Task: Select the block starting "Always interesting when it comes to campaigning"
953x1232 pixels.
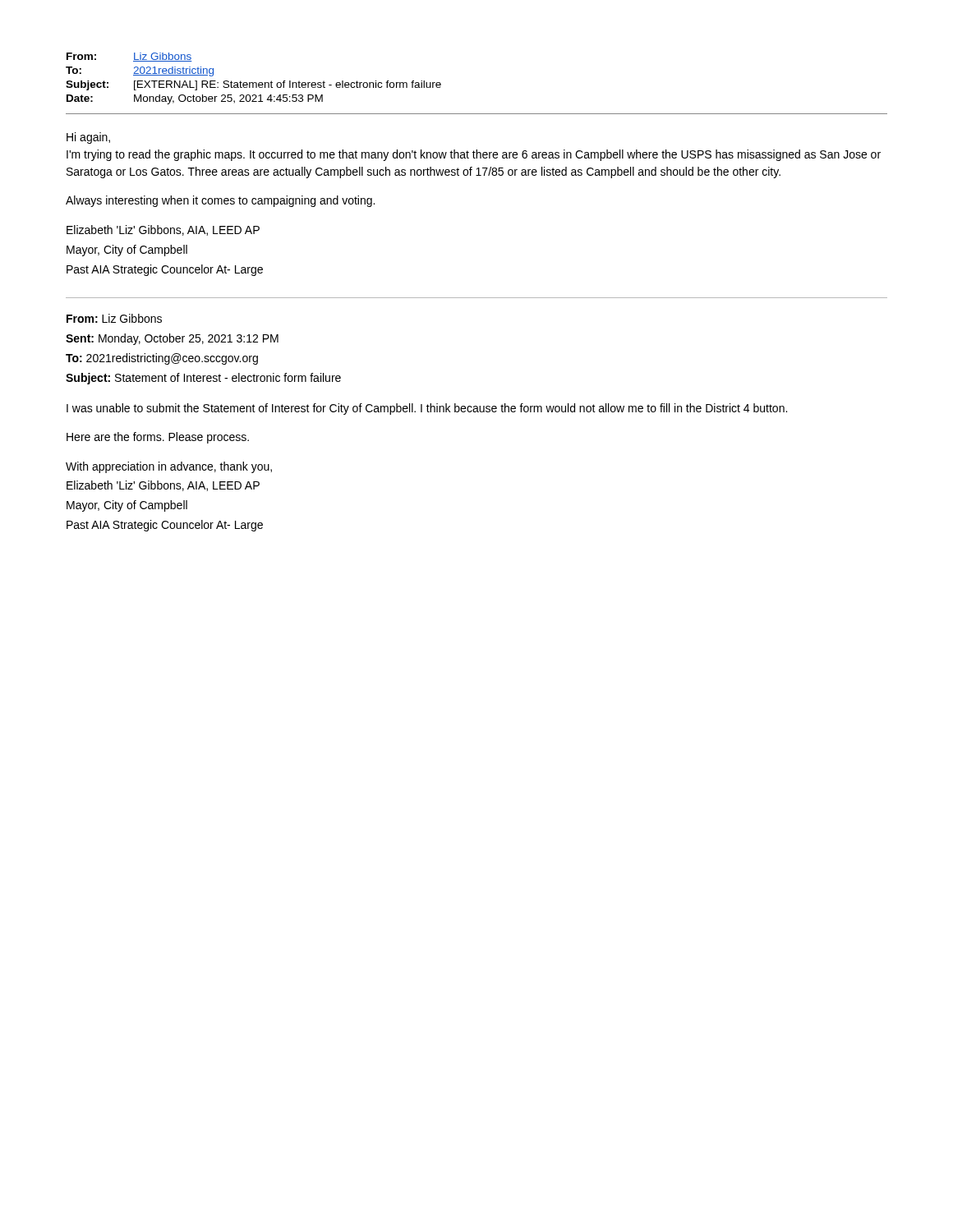Action: 221,200
